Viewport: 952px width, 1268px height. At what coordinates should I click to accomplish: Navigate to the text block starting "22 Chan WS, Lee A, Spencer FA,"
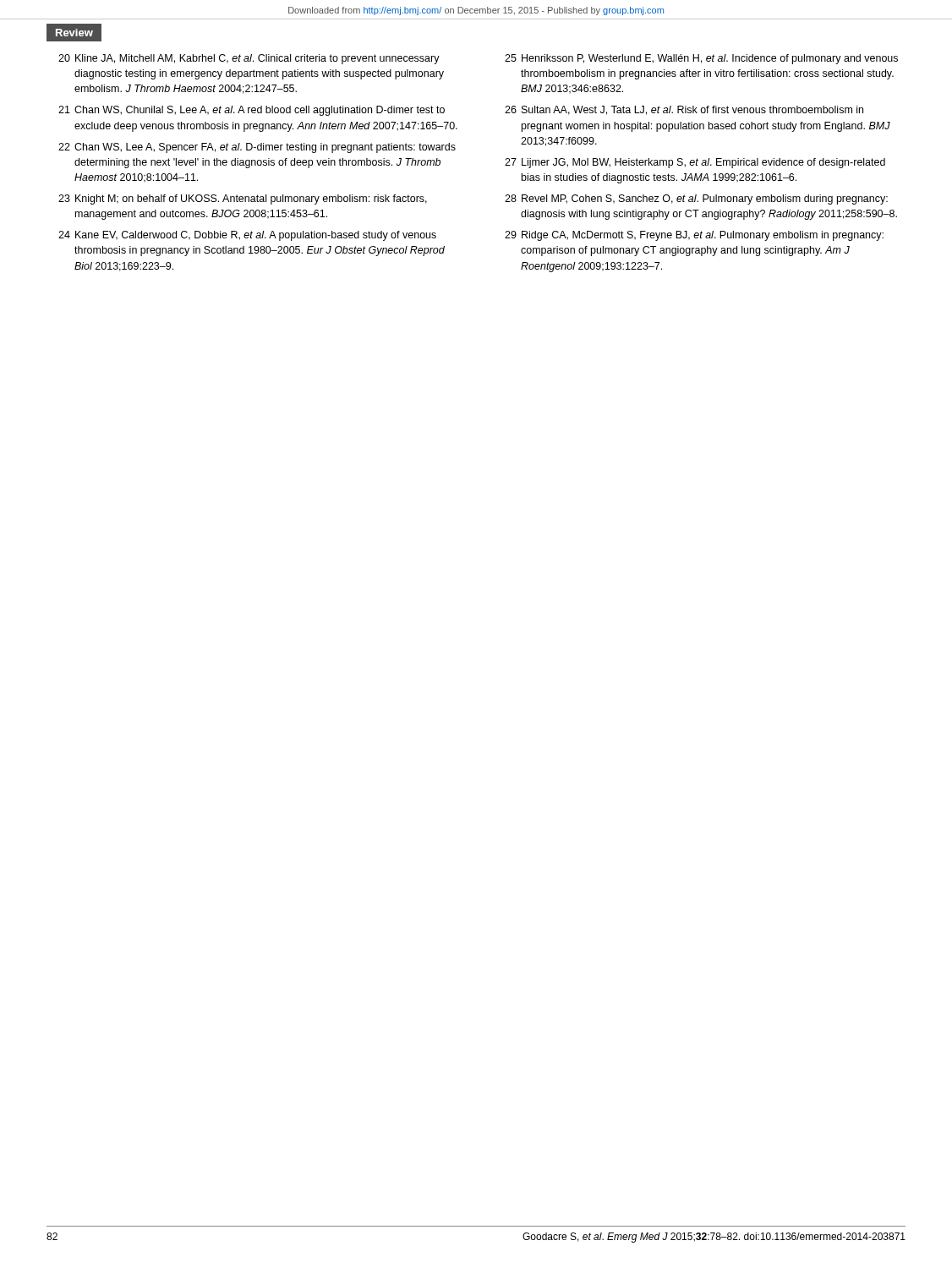tap(253, 162)
